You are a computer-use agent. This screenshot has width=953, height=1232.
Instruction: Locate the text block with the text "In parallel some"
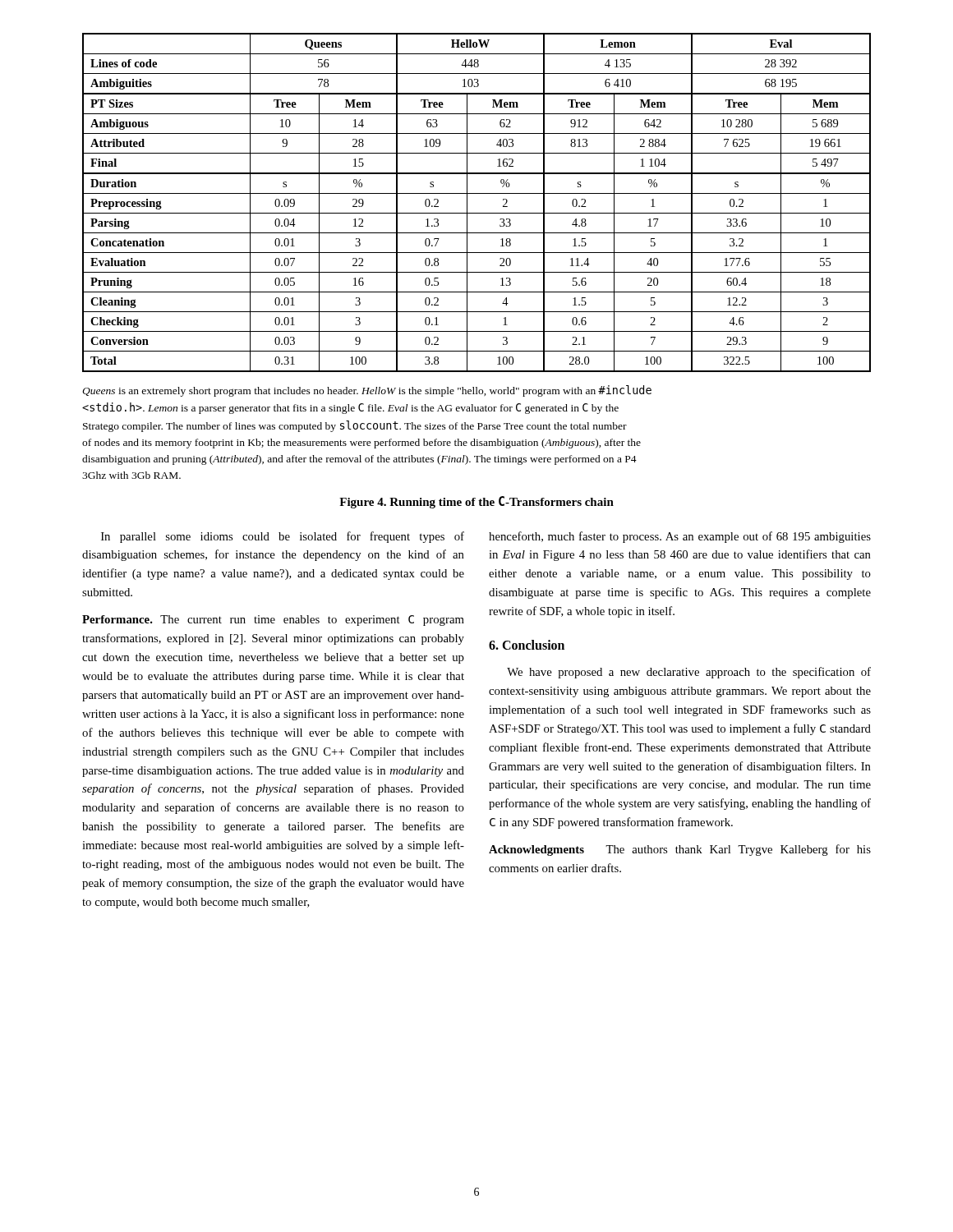273,719
